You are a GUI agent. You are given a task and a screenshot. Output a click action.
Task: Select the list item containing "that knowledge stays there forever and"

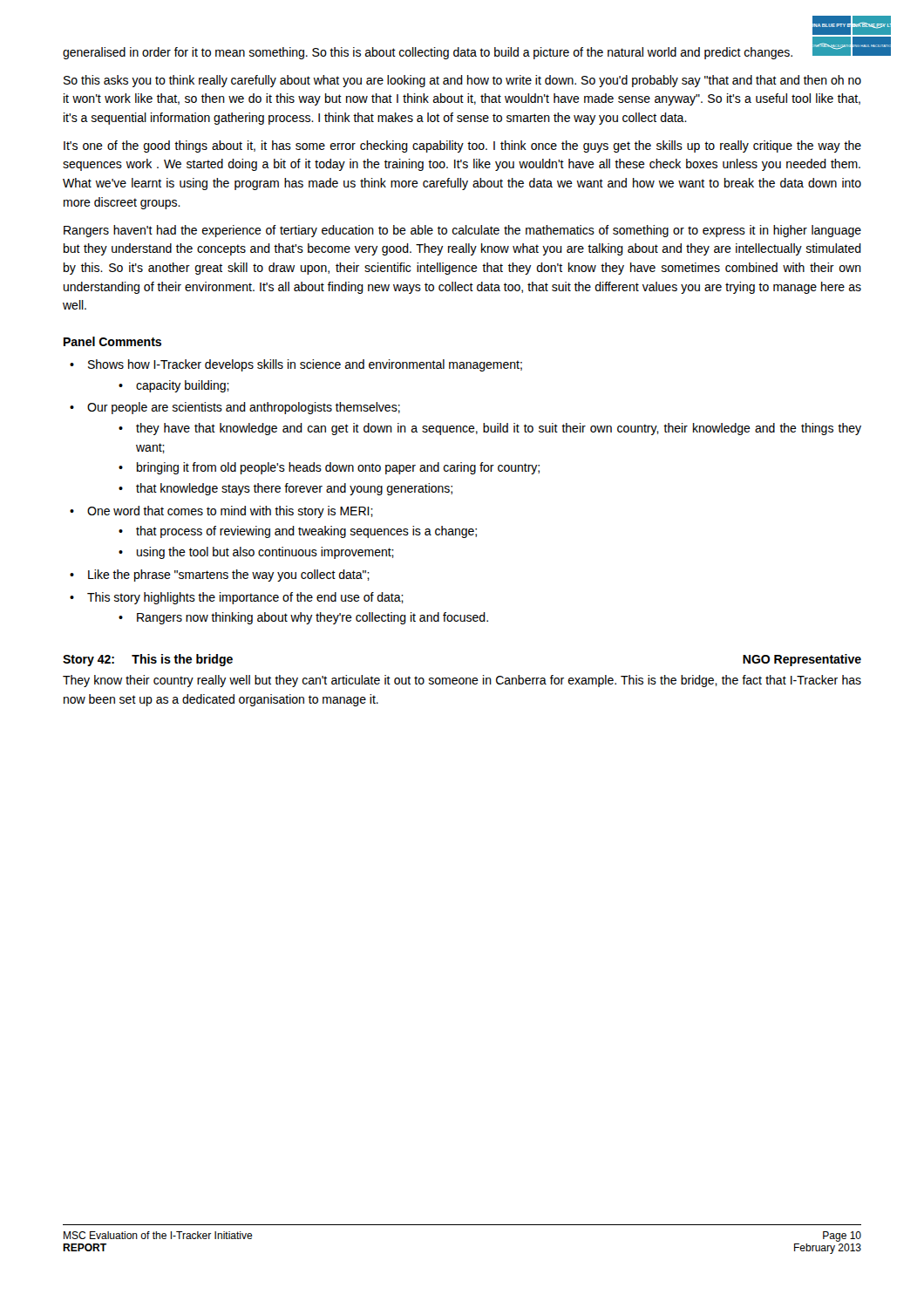(x=295, y=488)
